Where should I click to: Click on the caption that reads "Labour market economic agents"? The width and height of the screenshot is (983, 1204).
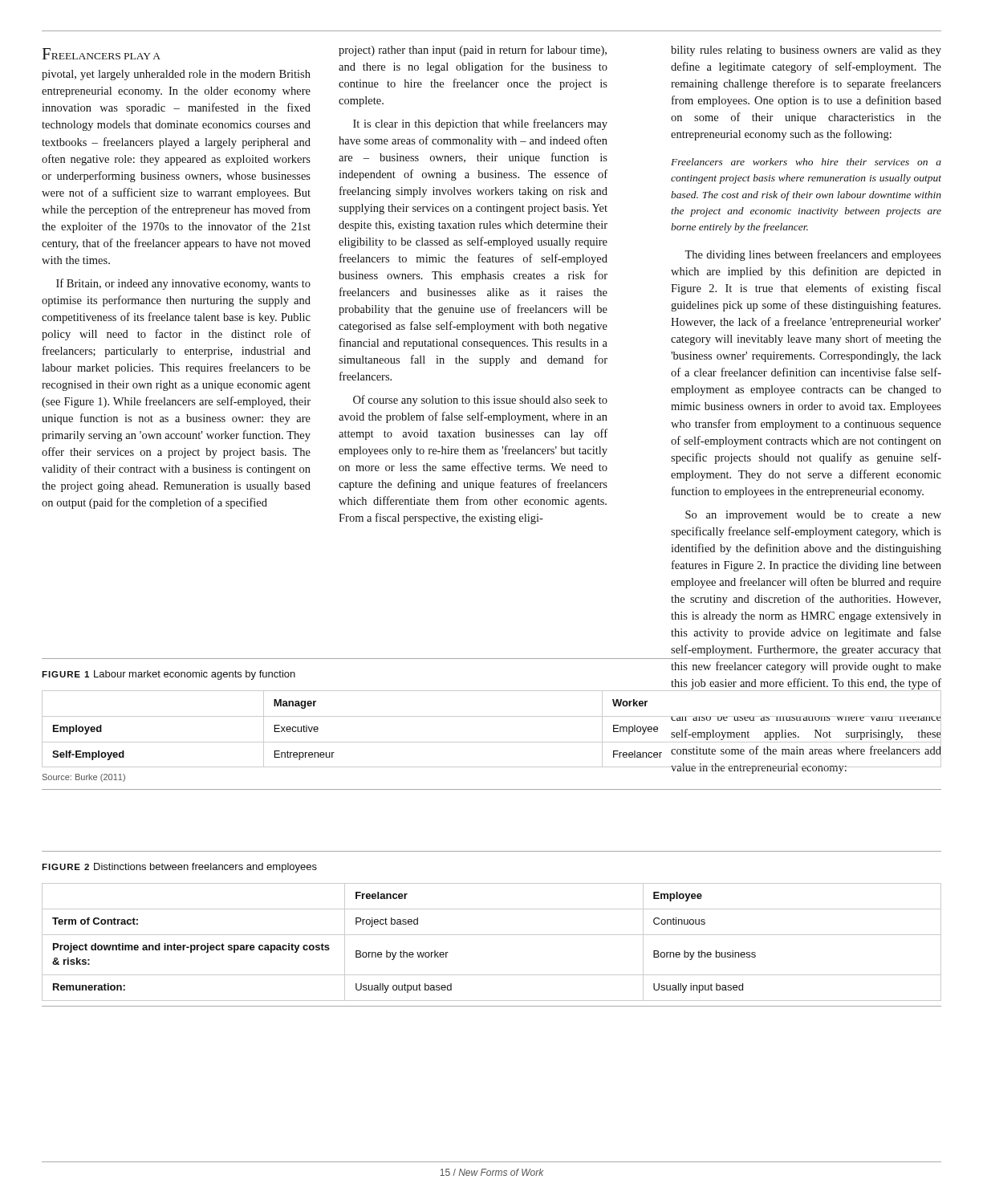(194, 675)
